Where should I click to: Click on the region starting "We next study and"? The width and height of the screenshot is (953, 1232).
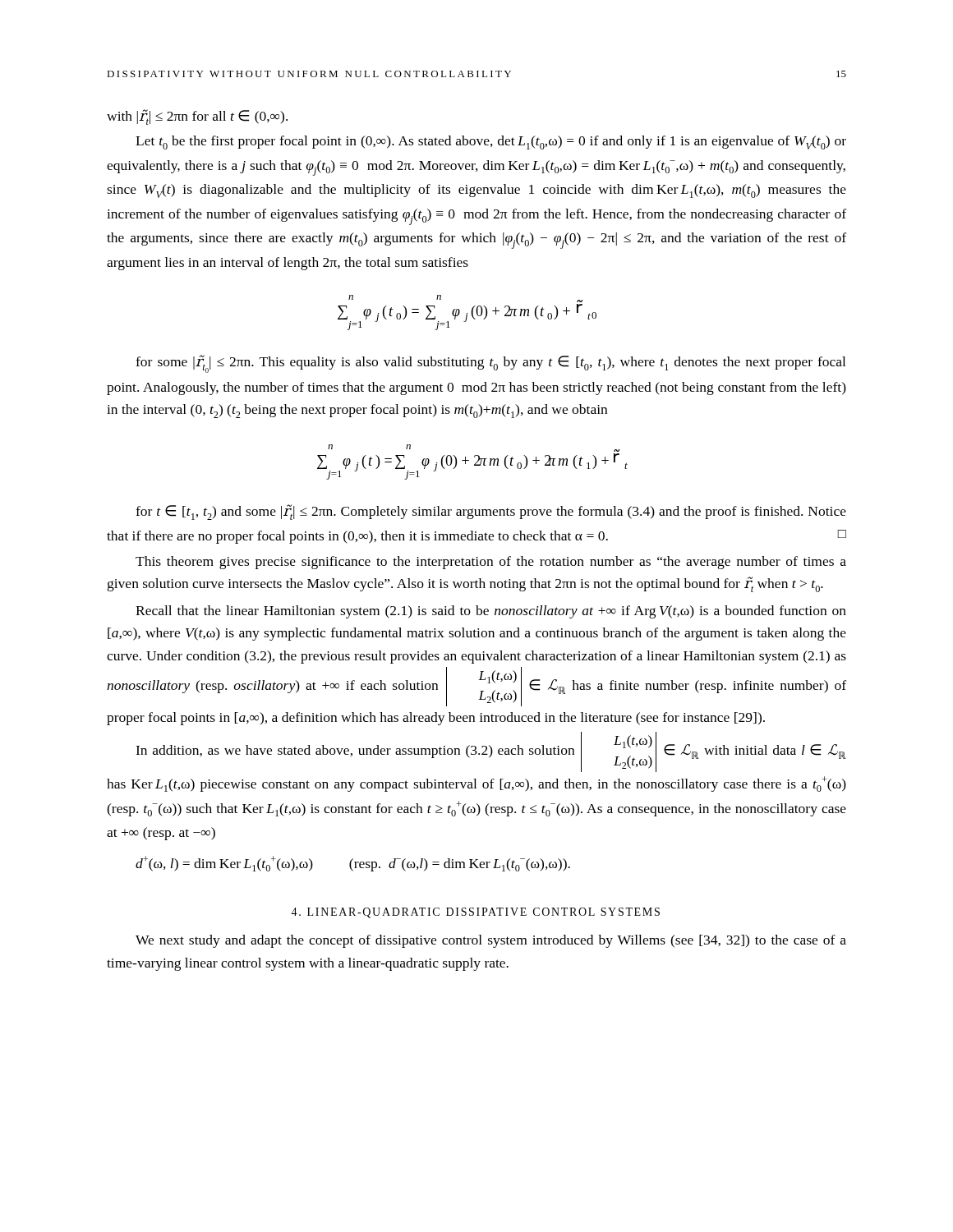pyautogui.click(x=476, y=952)
